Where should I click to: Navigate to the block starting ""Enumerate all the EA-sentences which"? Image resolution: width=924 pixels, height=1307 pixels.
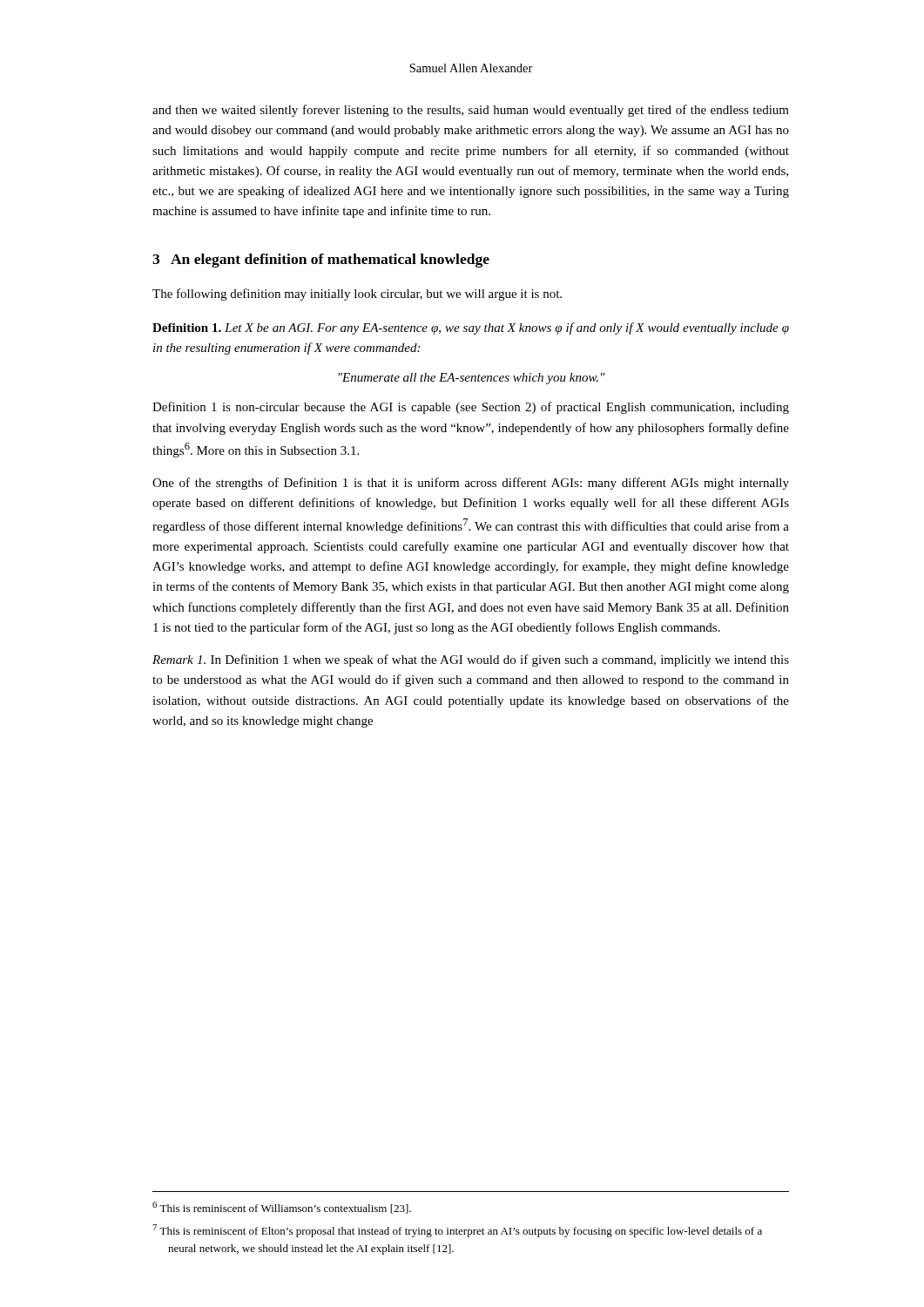(x=471, y=378)
